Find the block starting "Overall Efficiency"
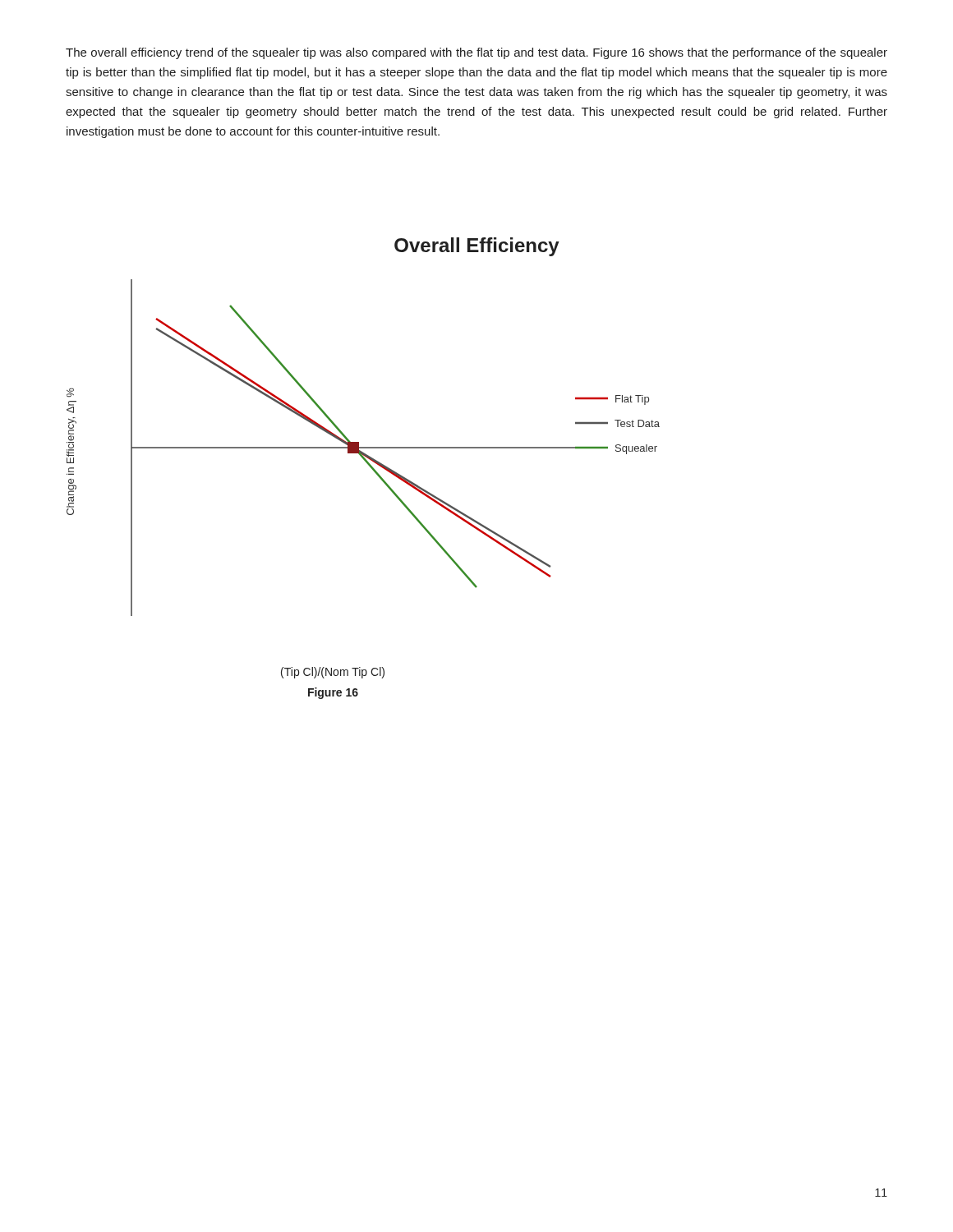 (x=476, y=245)
